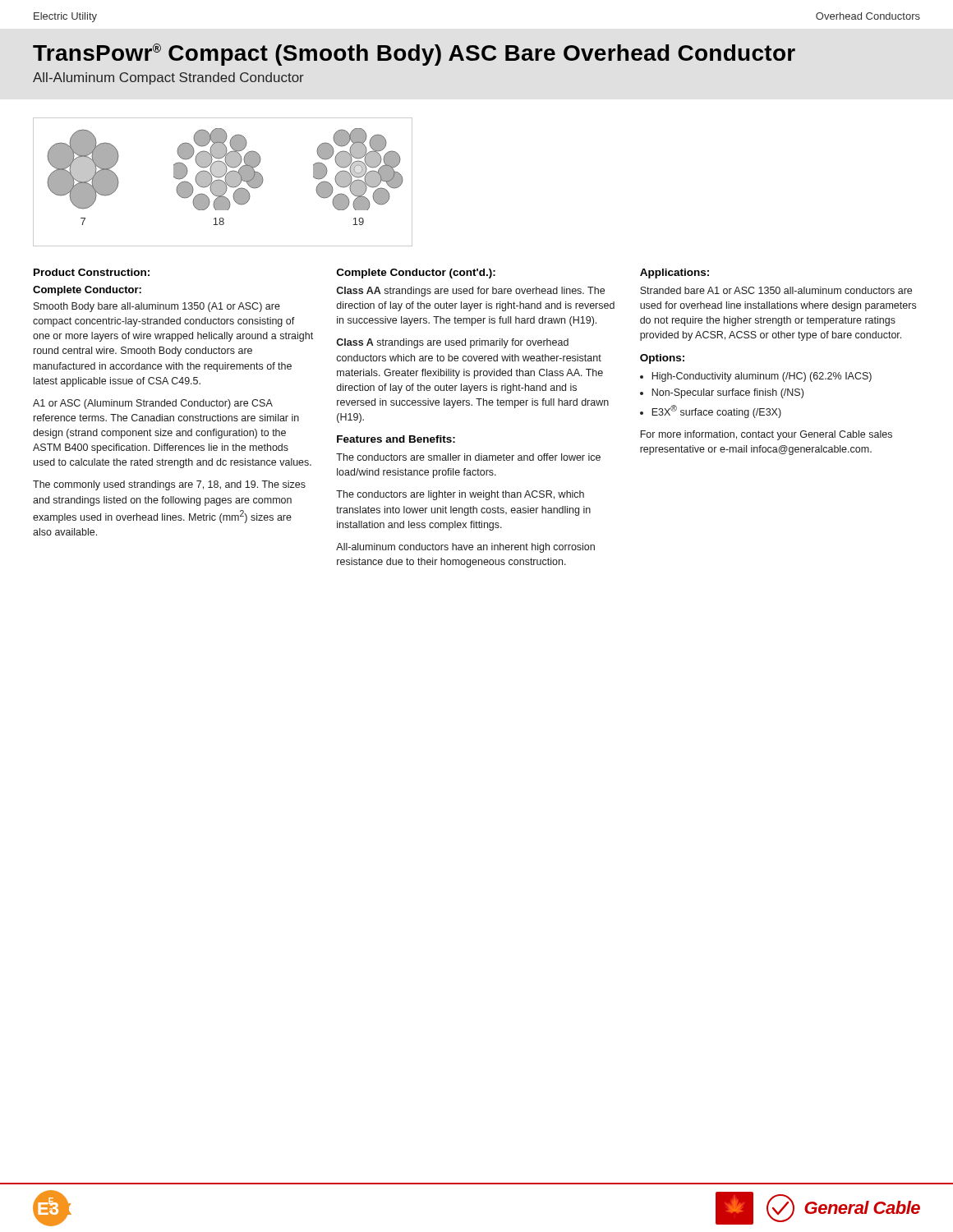The image size is (953, 1232).
Task: Click on the section header that reads "Features and Benefits:"
Action: point(396,439)
